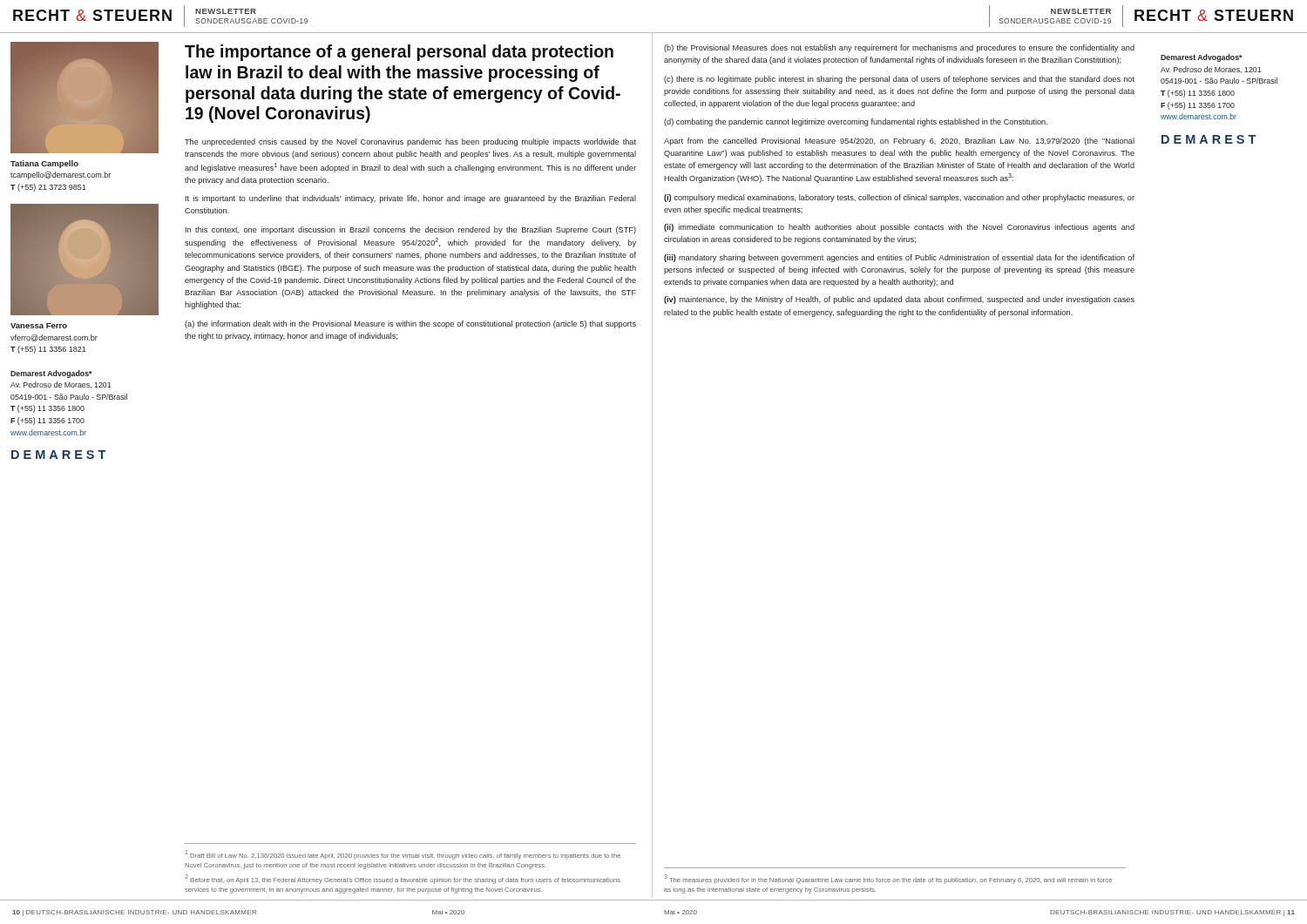Where is the passage that starts "(iv) maintenance, by the Ministry of Health, of"?
The image size is (1307, 924).
(899, 306)
